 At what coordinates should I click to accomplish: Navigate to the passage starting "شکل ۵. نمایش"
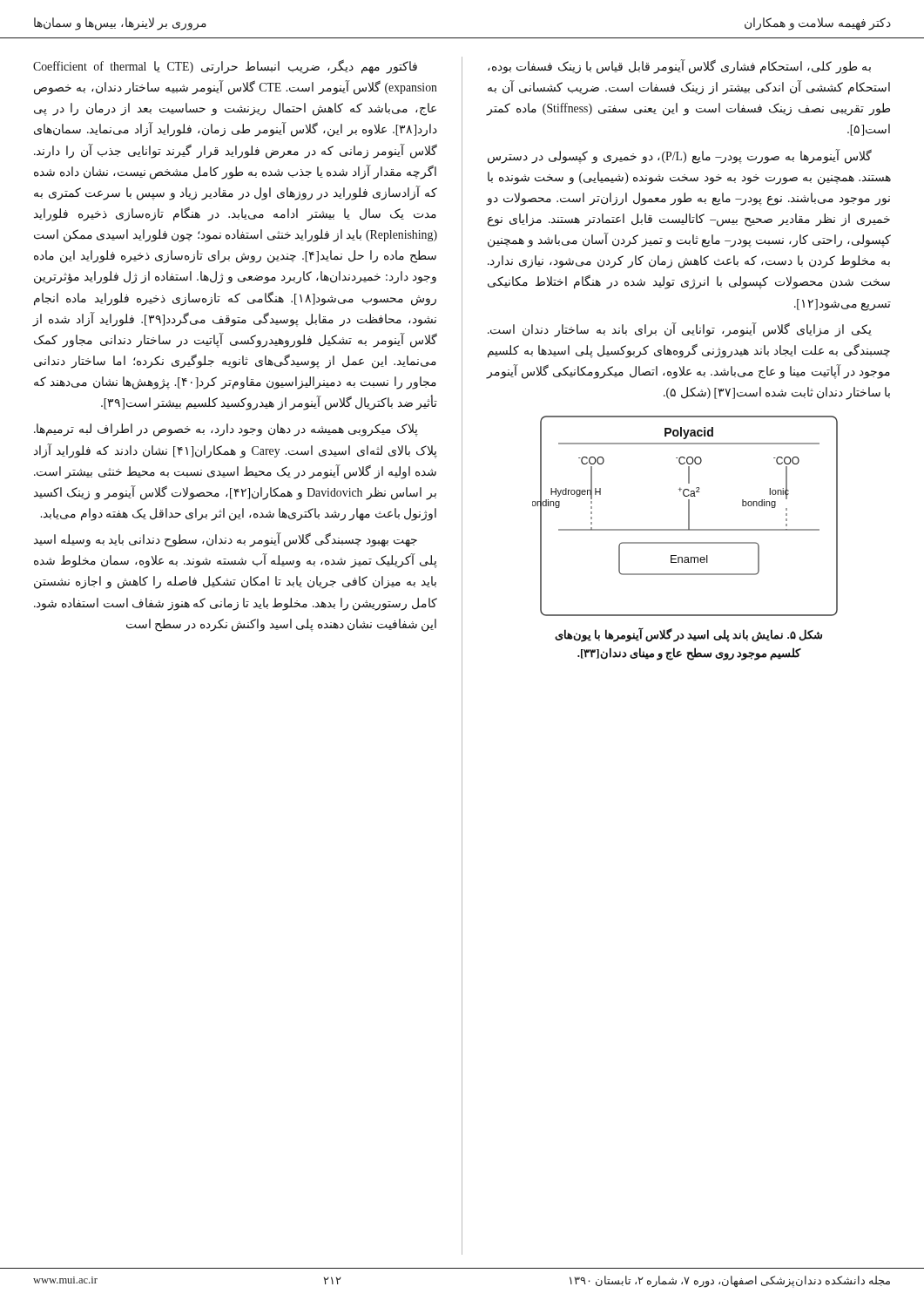point(689,644)
